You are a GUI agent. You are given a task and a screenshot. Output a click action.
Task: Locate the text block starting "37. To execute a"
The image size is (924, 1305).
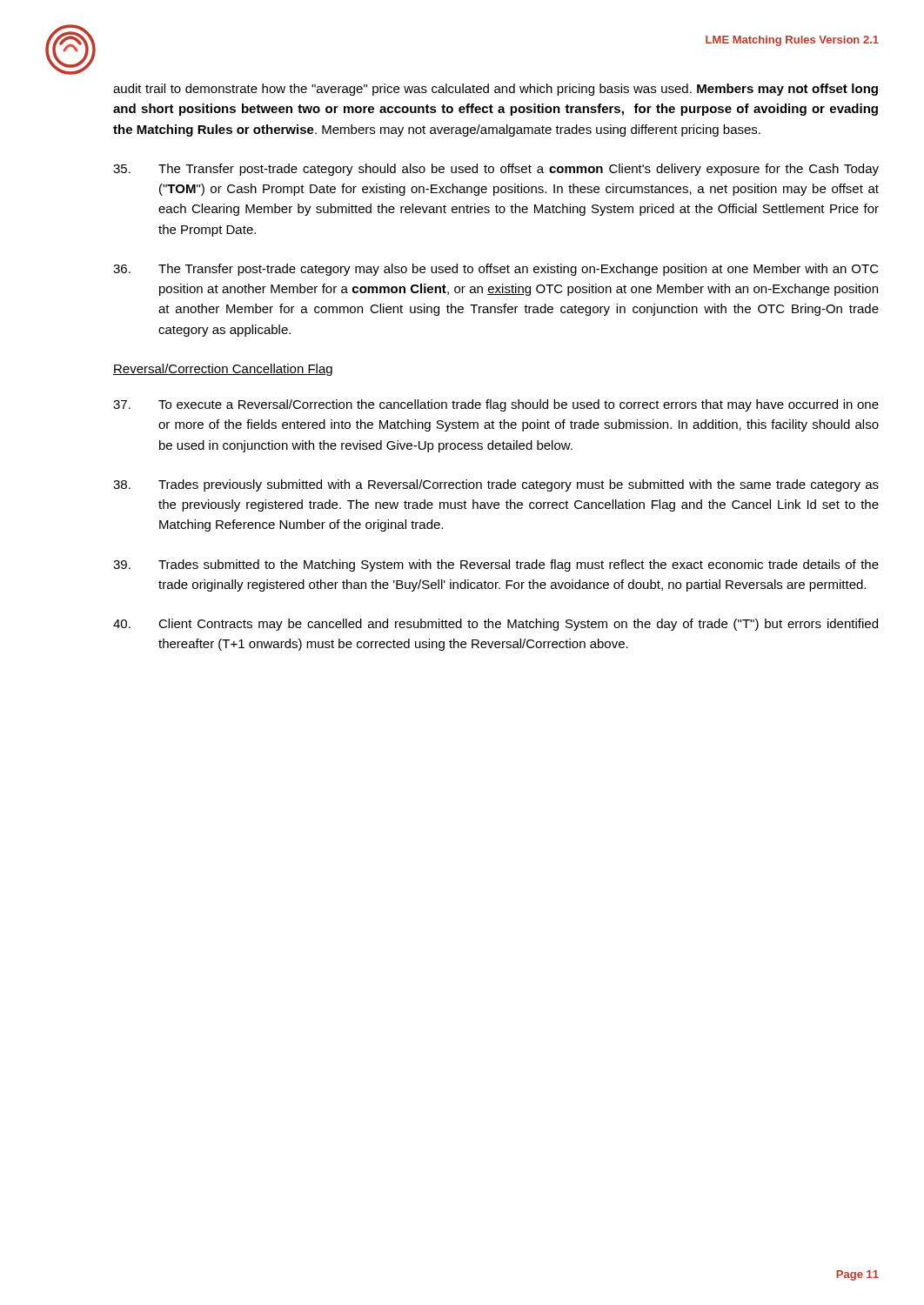coord(496,424)
